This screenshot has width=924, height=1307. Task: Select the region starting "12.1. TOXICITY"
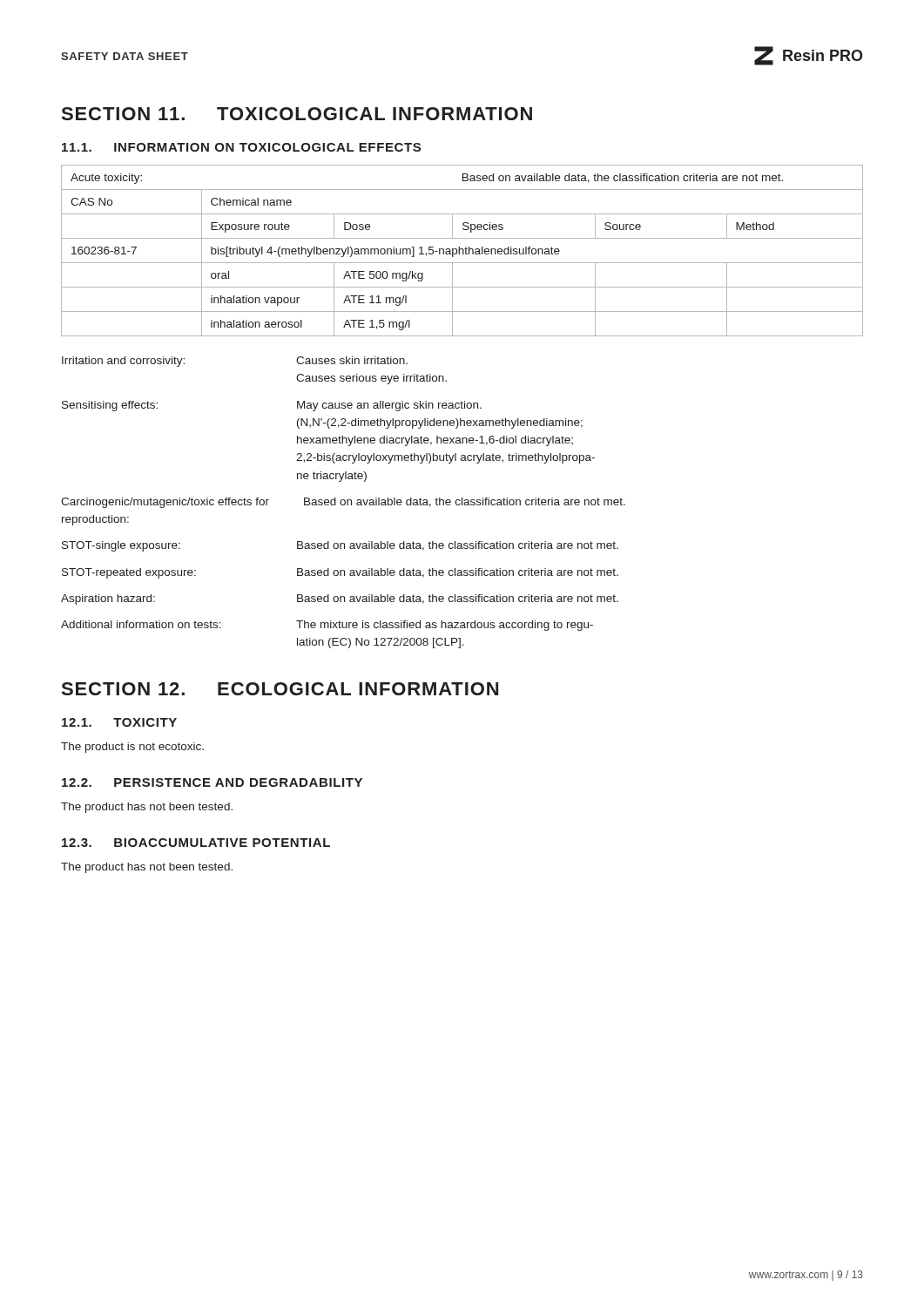[x=119, y=721]
